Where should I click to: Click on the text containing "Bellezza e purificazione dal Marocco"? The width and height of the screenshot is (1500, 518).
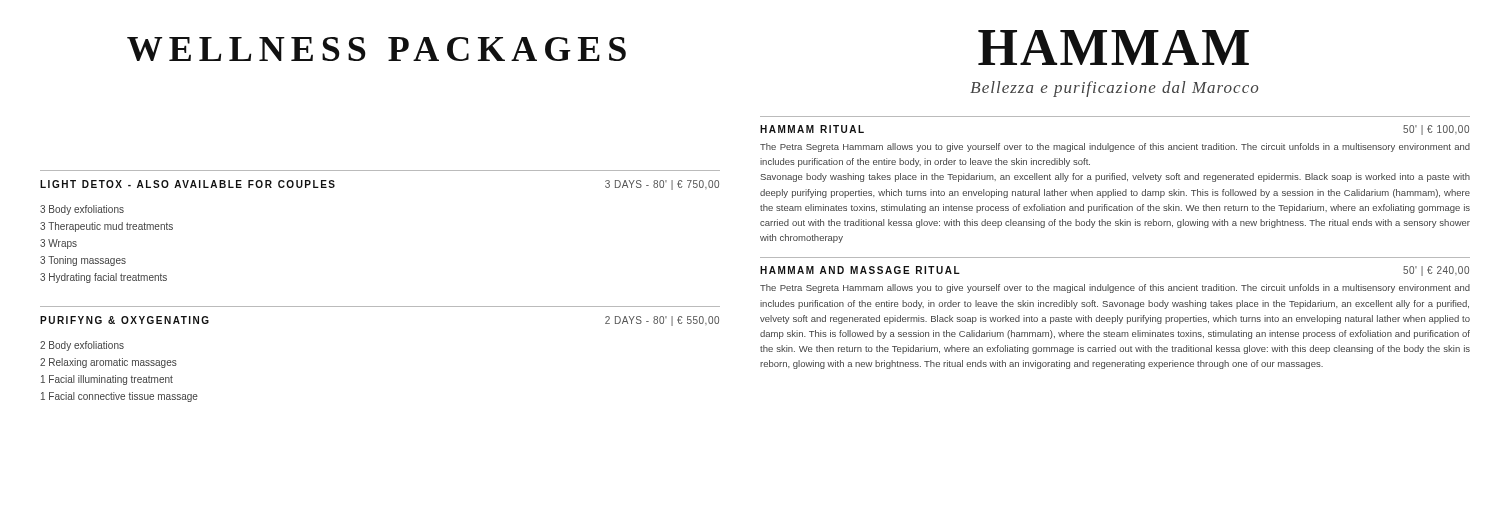pos(1115,88)
